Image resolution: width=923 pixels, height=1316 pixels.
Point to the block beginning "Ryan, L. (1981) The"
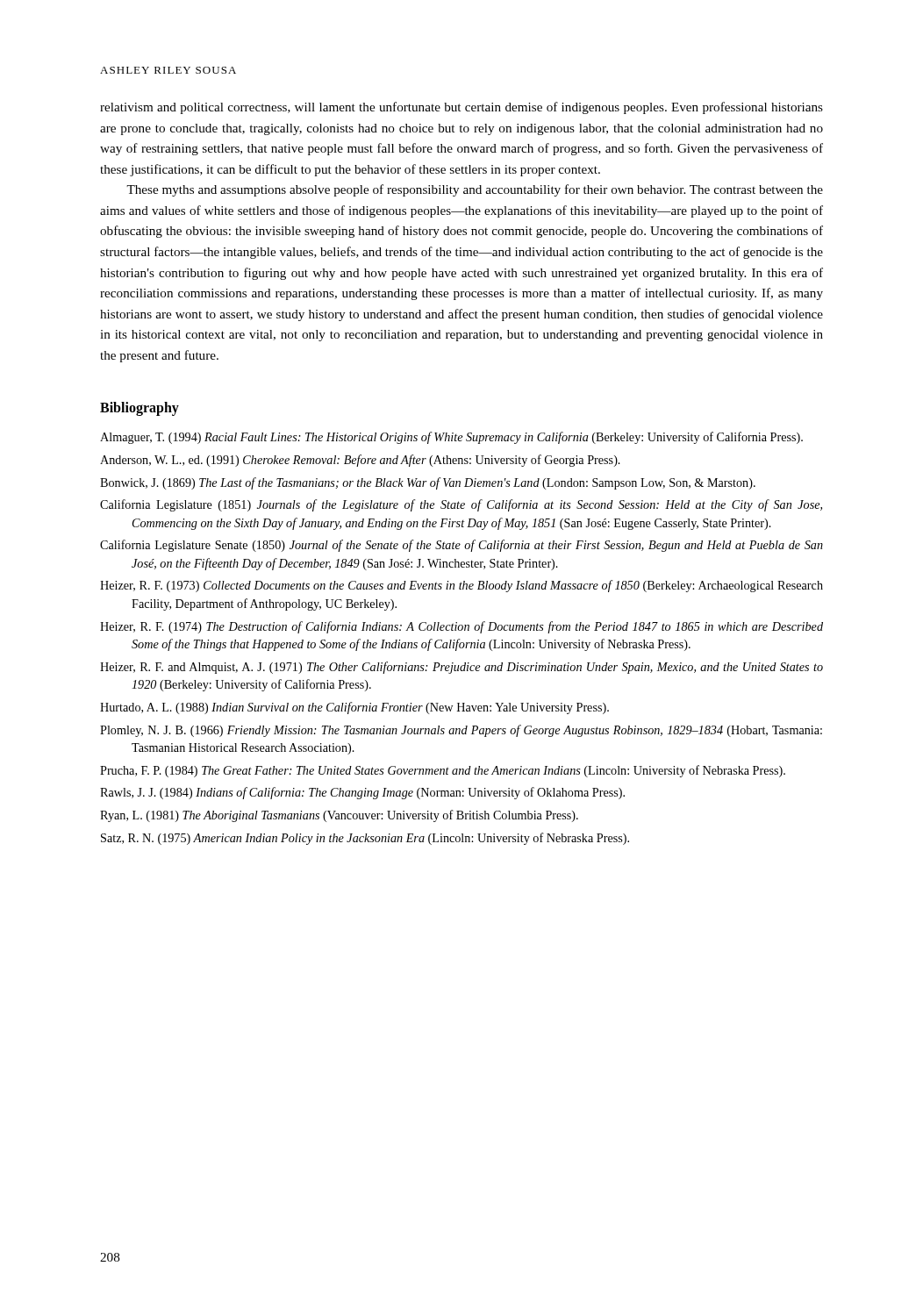(339, 815)
